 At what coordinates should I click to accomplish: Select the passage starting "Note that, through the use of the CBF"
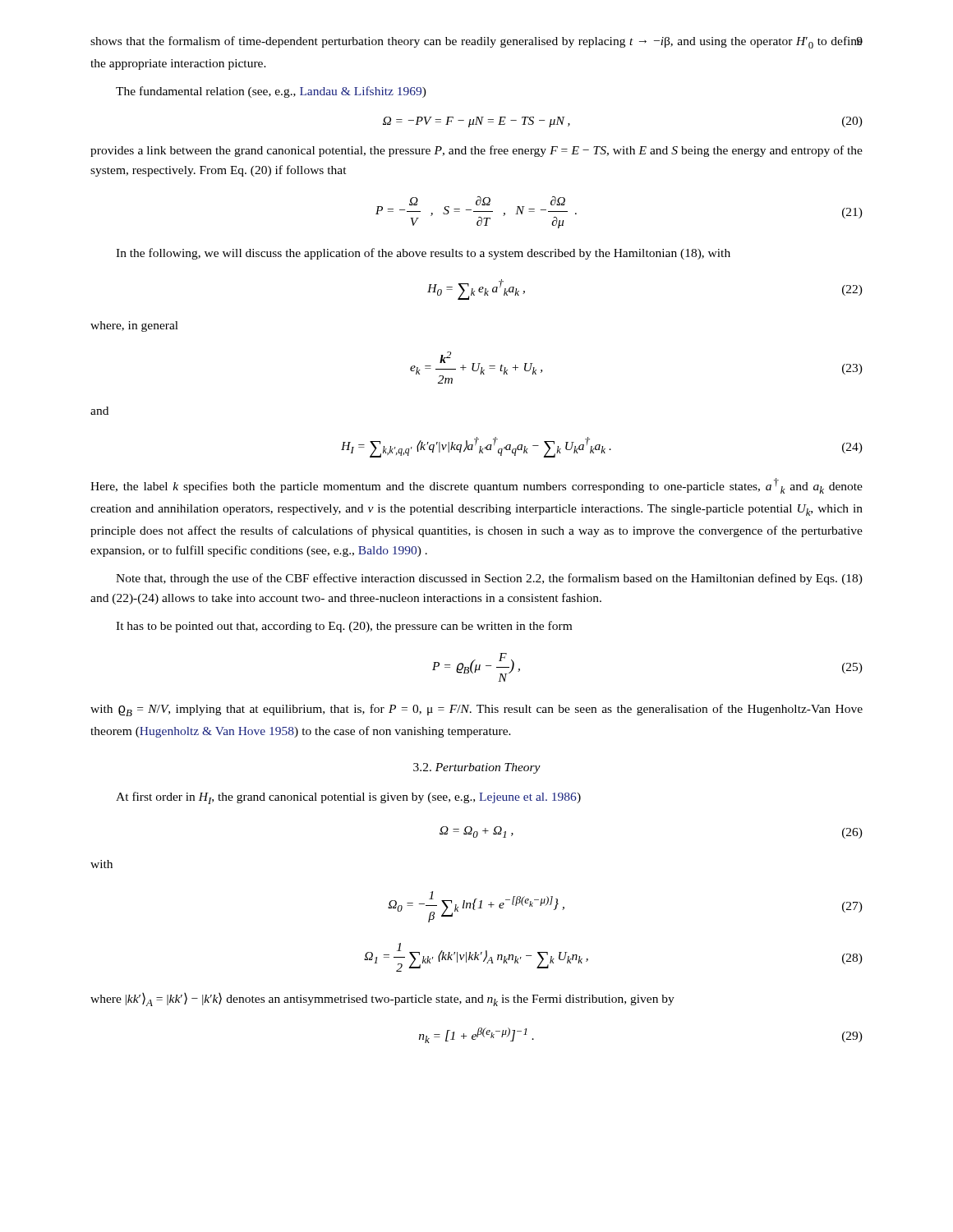(x=476, y=588)
